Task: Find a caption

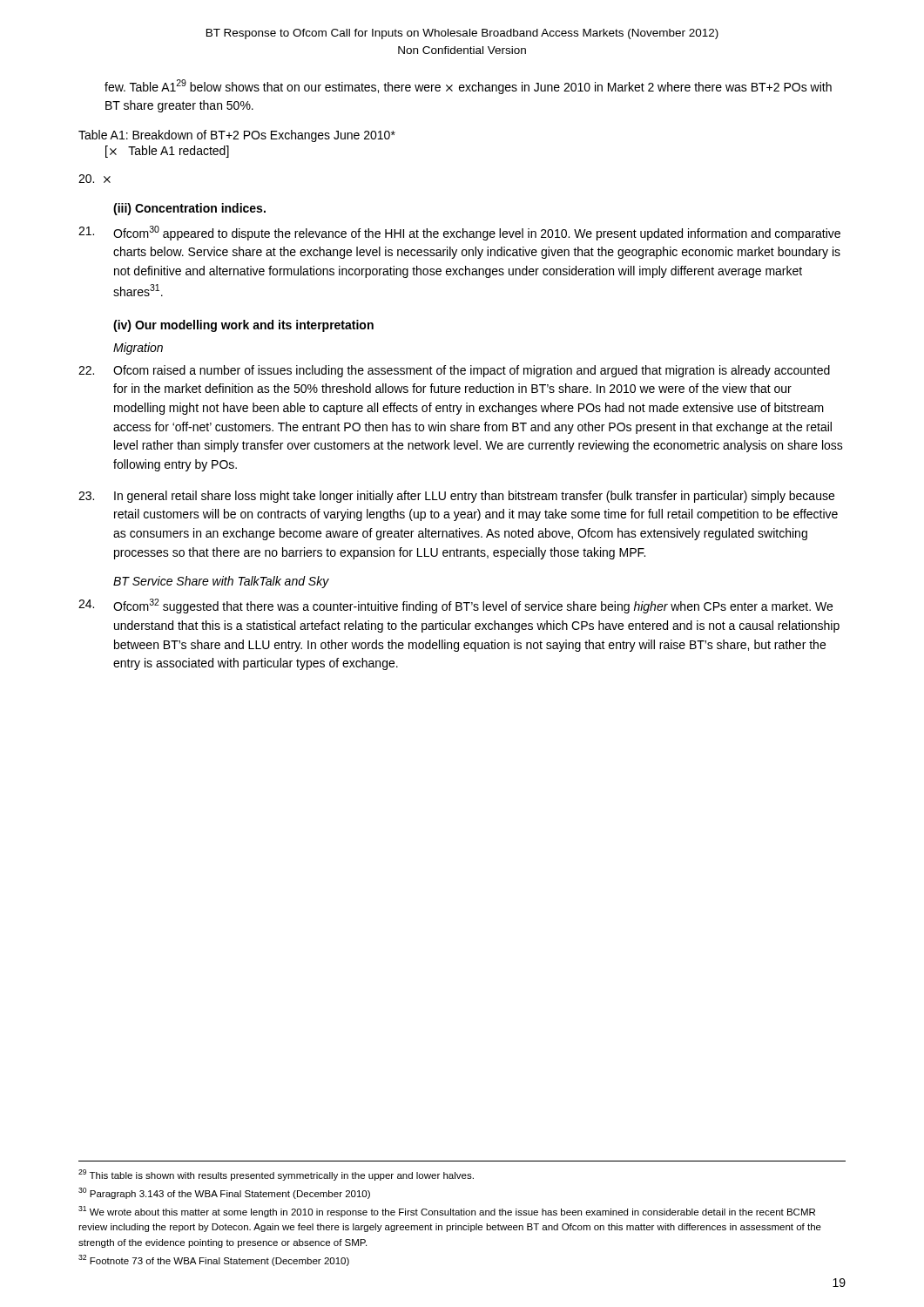Action: [x=237, y=135]
